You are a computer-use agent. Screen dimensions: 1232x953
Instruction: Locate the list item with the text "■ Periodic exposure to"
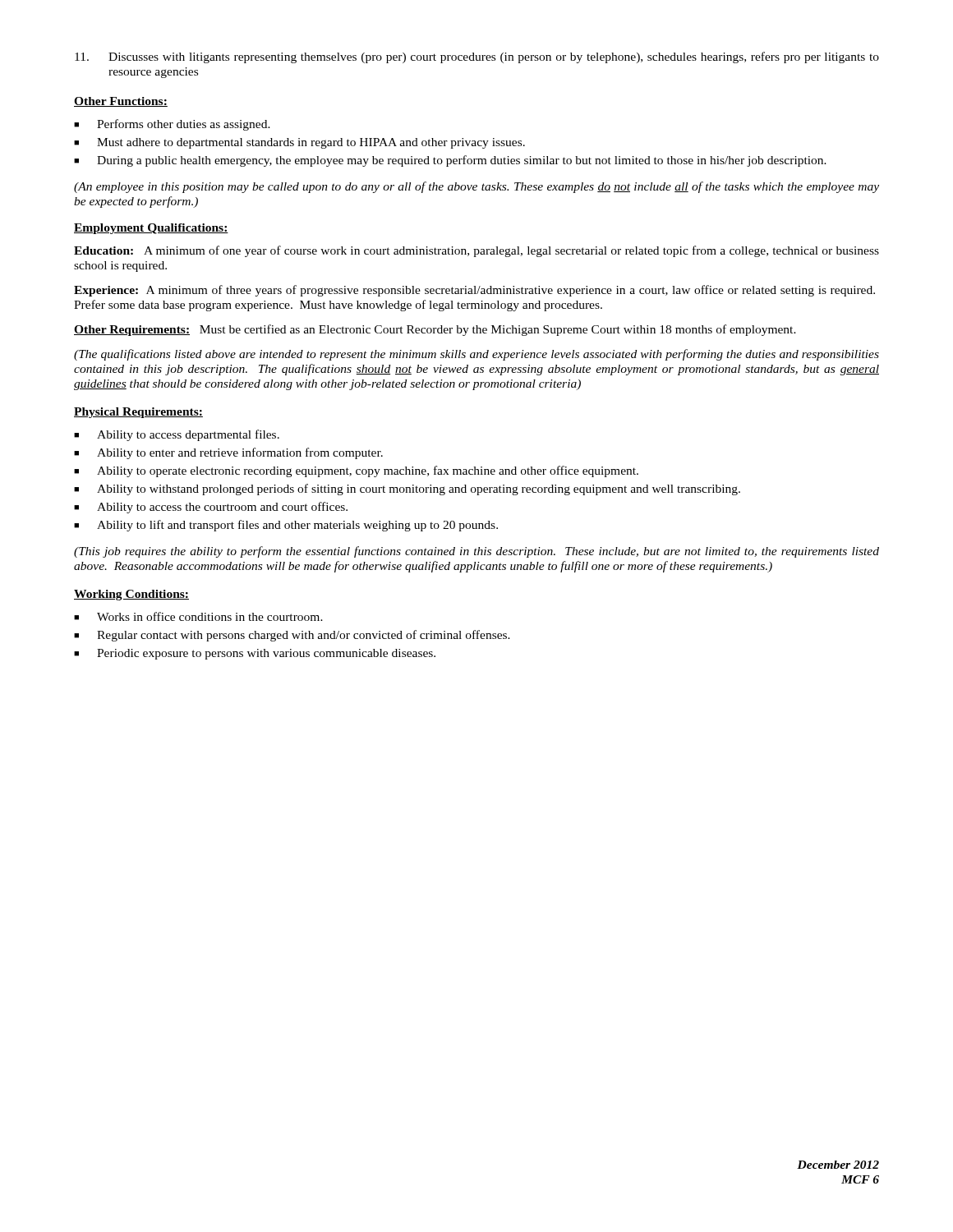255,654
